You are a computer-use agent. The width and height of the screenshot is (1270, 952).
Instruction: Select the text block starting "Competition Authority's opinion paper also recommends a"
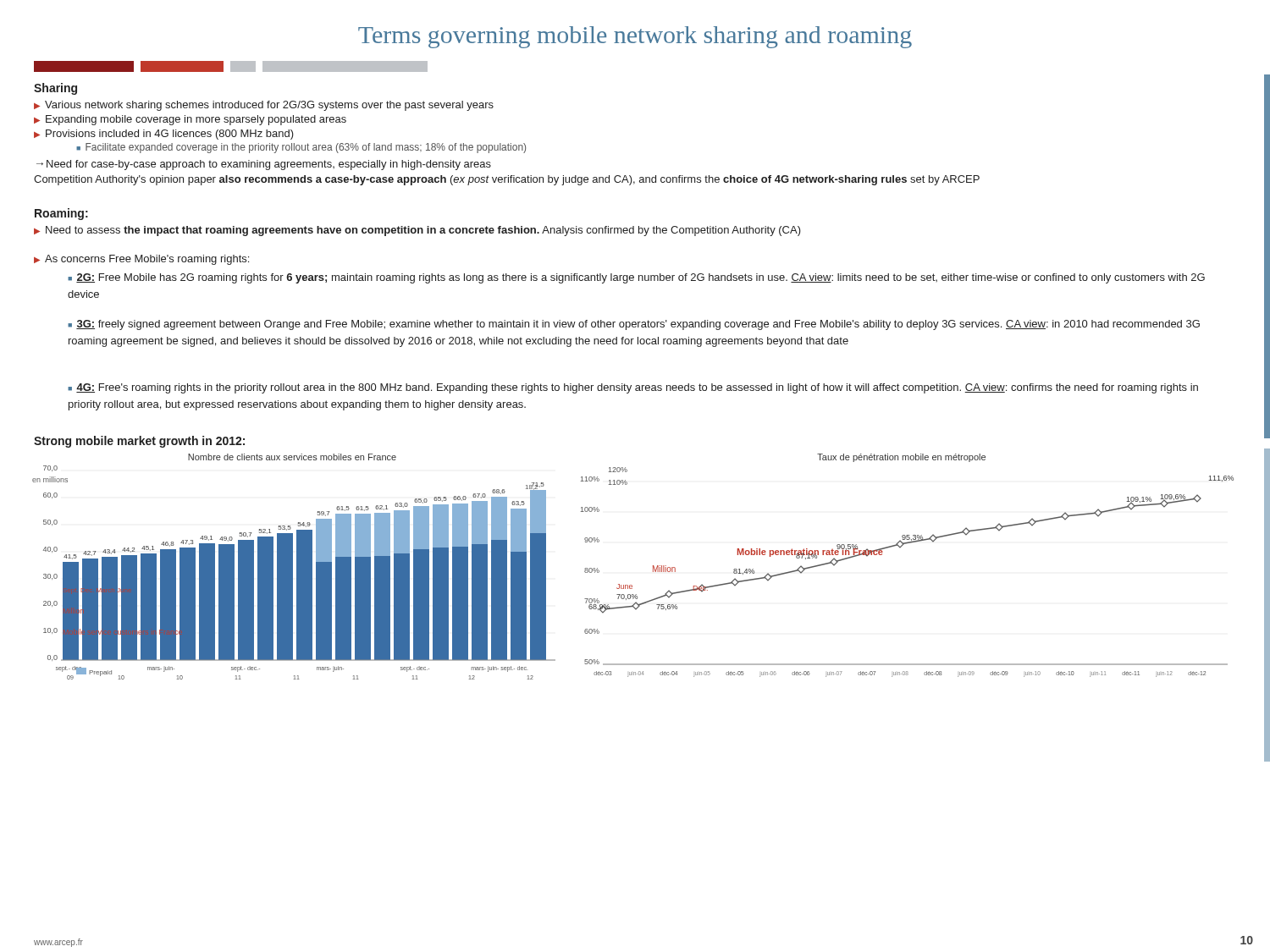[x=507, y=179]
